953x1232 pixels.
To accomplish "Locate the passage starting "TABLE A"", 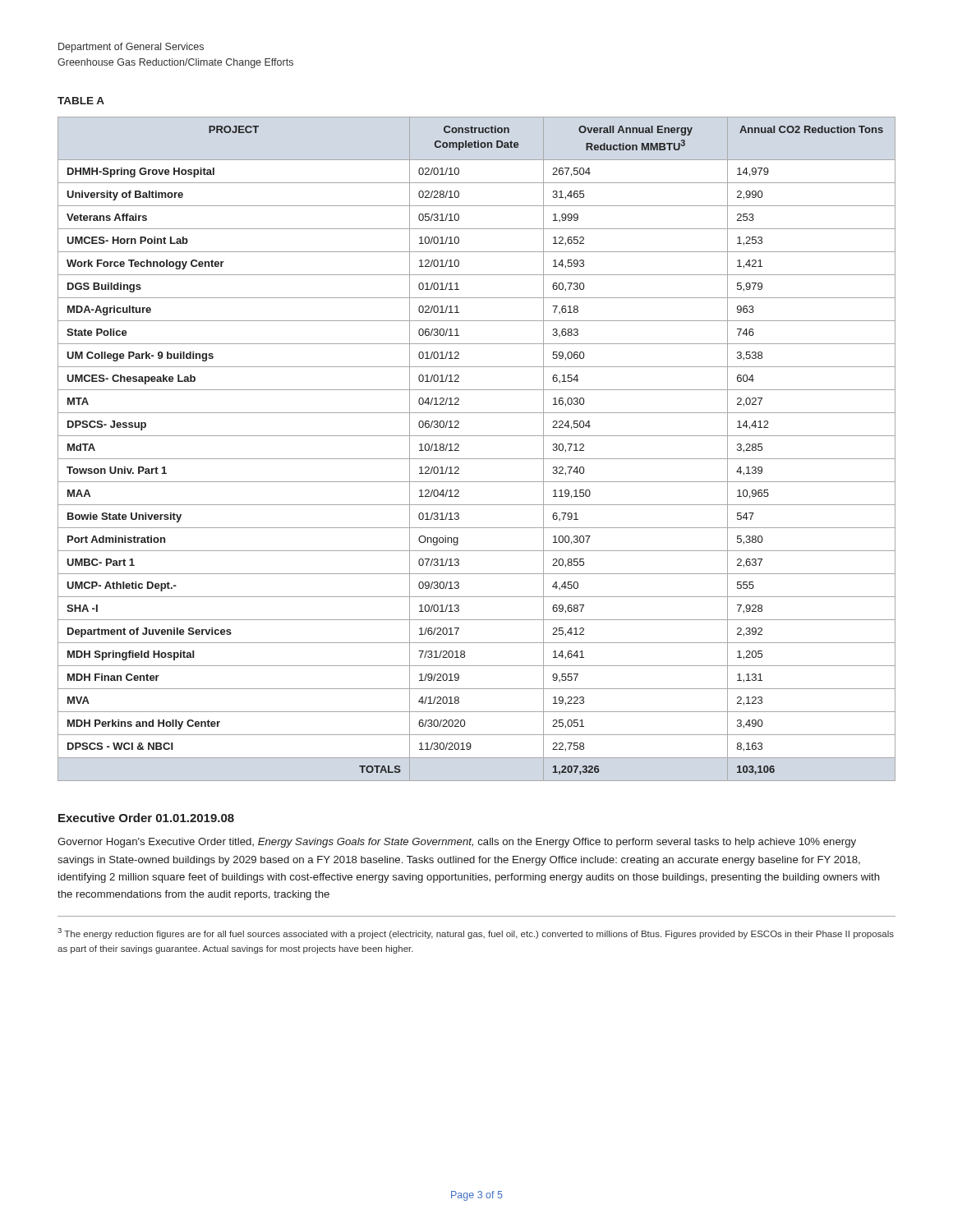I will (81, 100).
